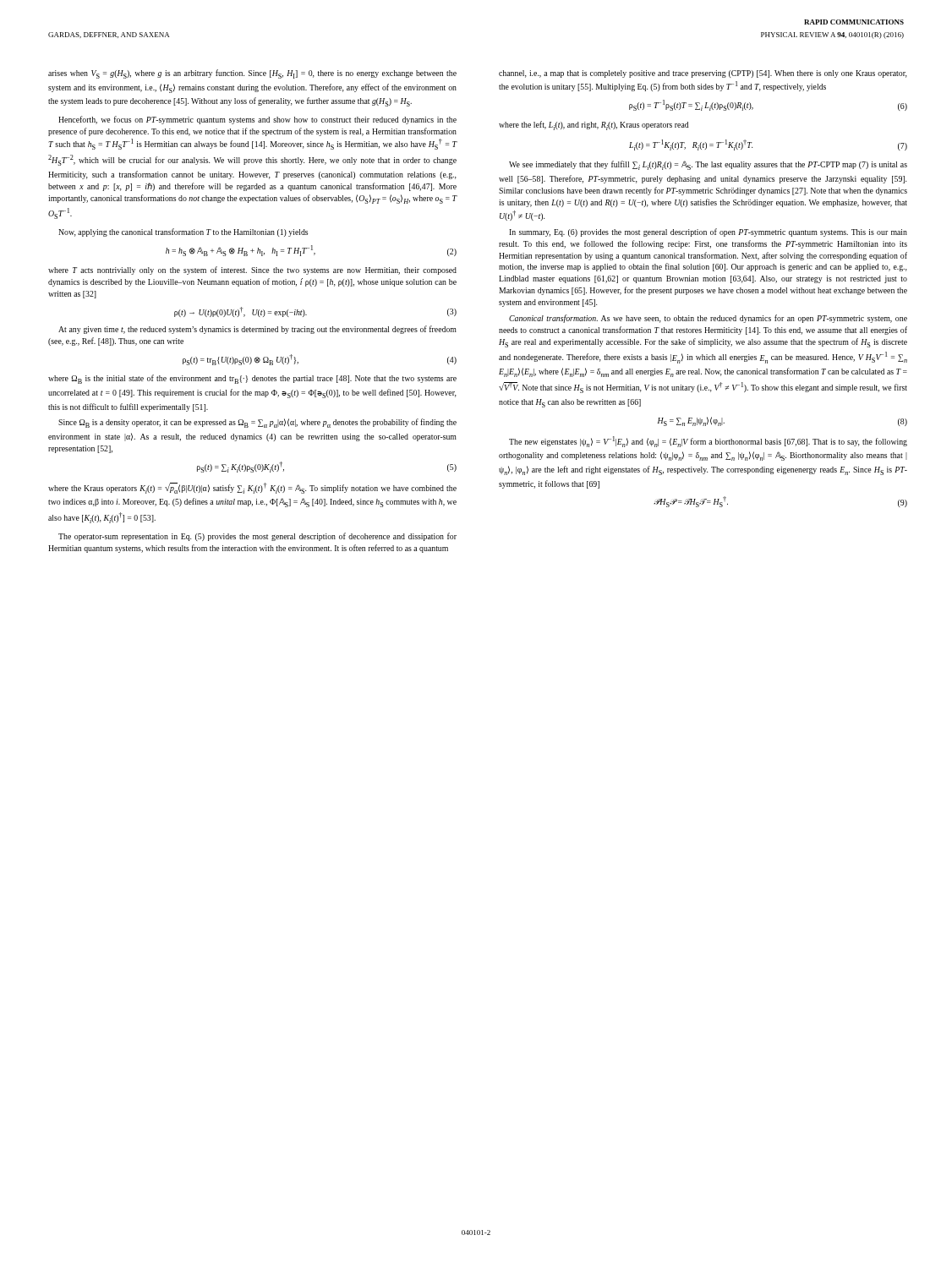Screen dimensions: 1268x952
Task: Select the region starting "where the left, Li(t), and right,"
Action: pyautogui.click(x=594, y=126)
